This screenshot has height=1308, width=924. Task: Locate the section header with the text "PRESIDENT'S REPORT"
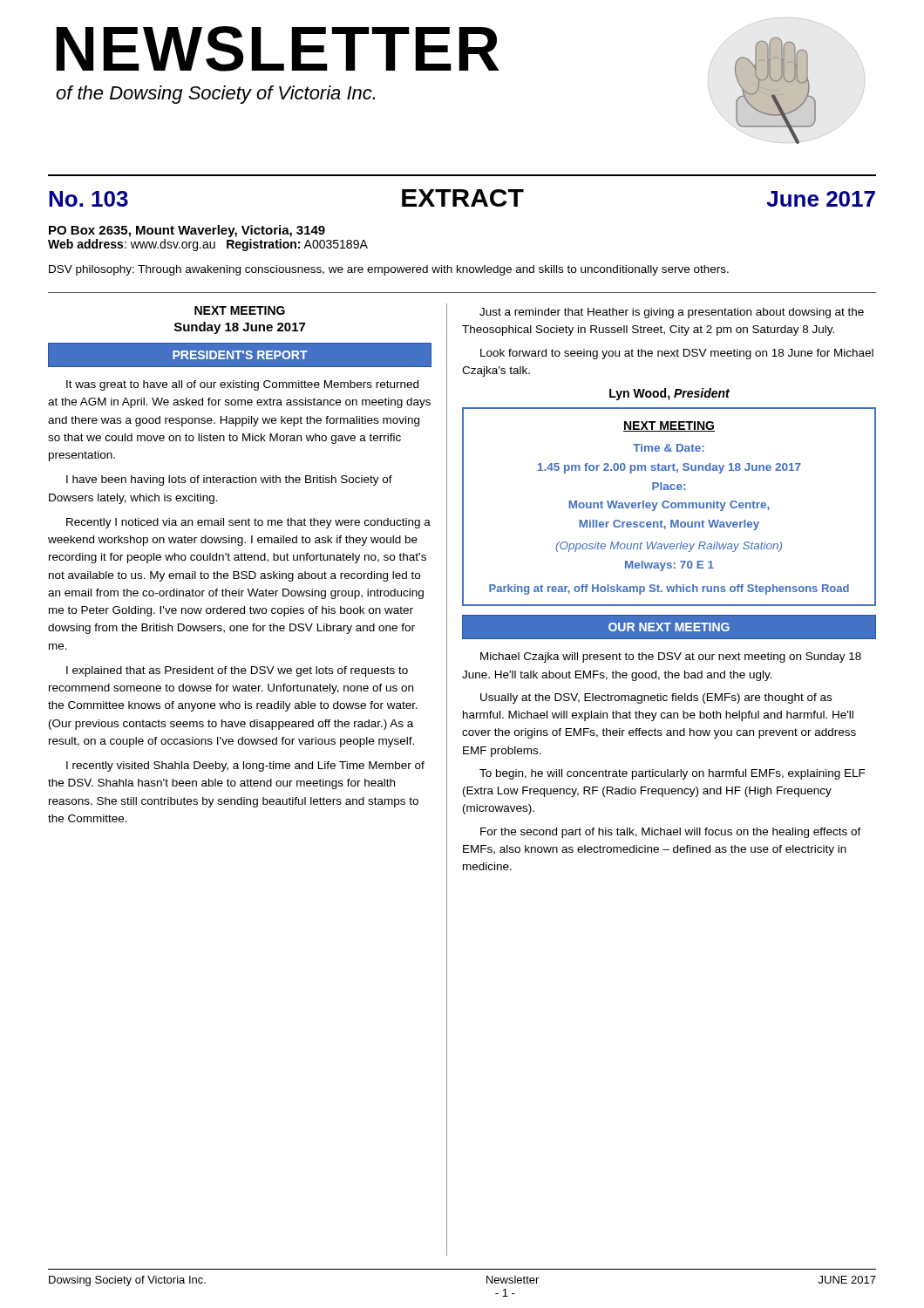point(240,355)
